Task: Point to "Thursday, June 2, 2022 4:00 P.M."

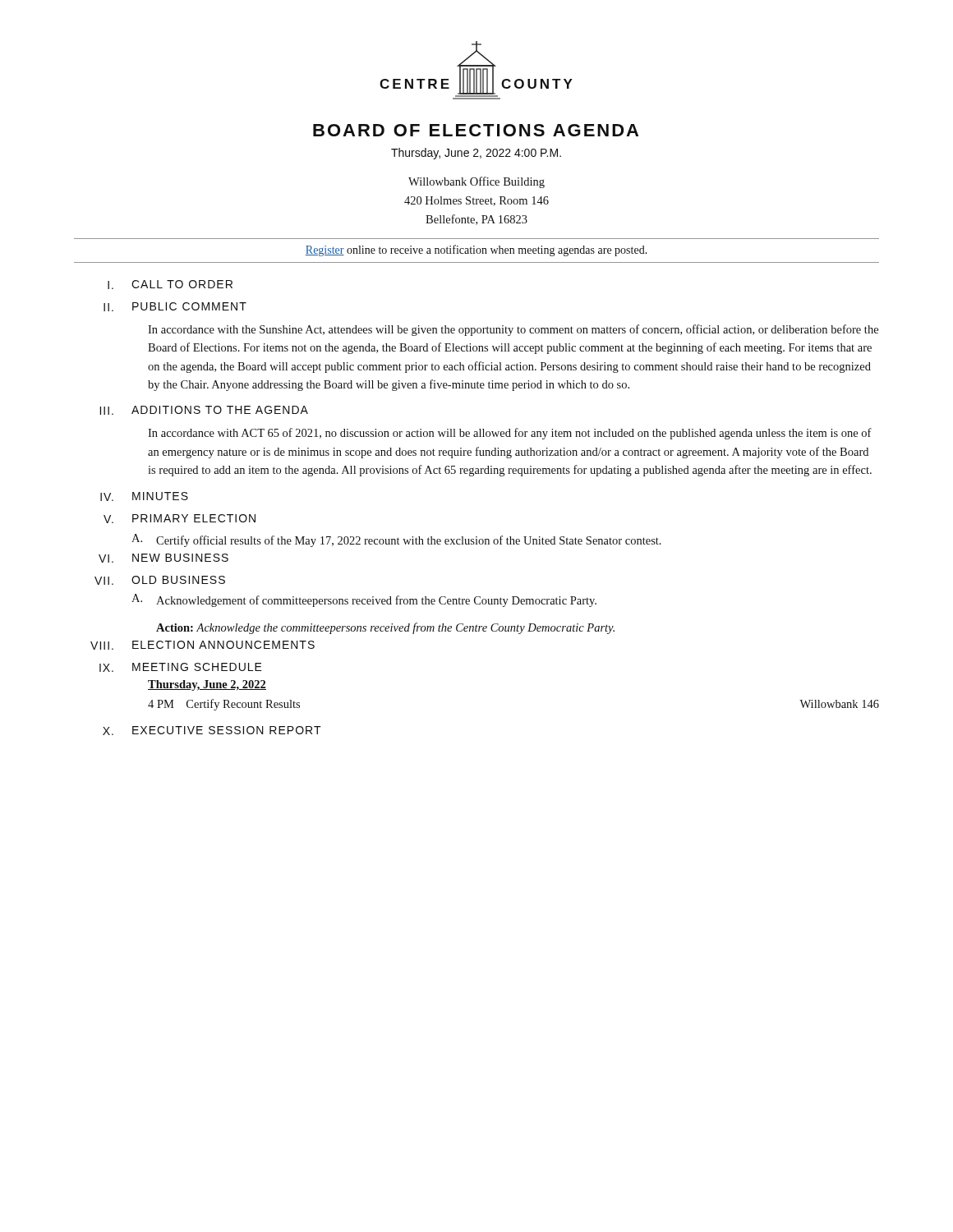Action: click(476, 153)
